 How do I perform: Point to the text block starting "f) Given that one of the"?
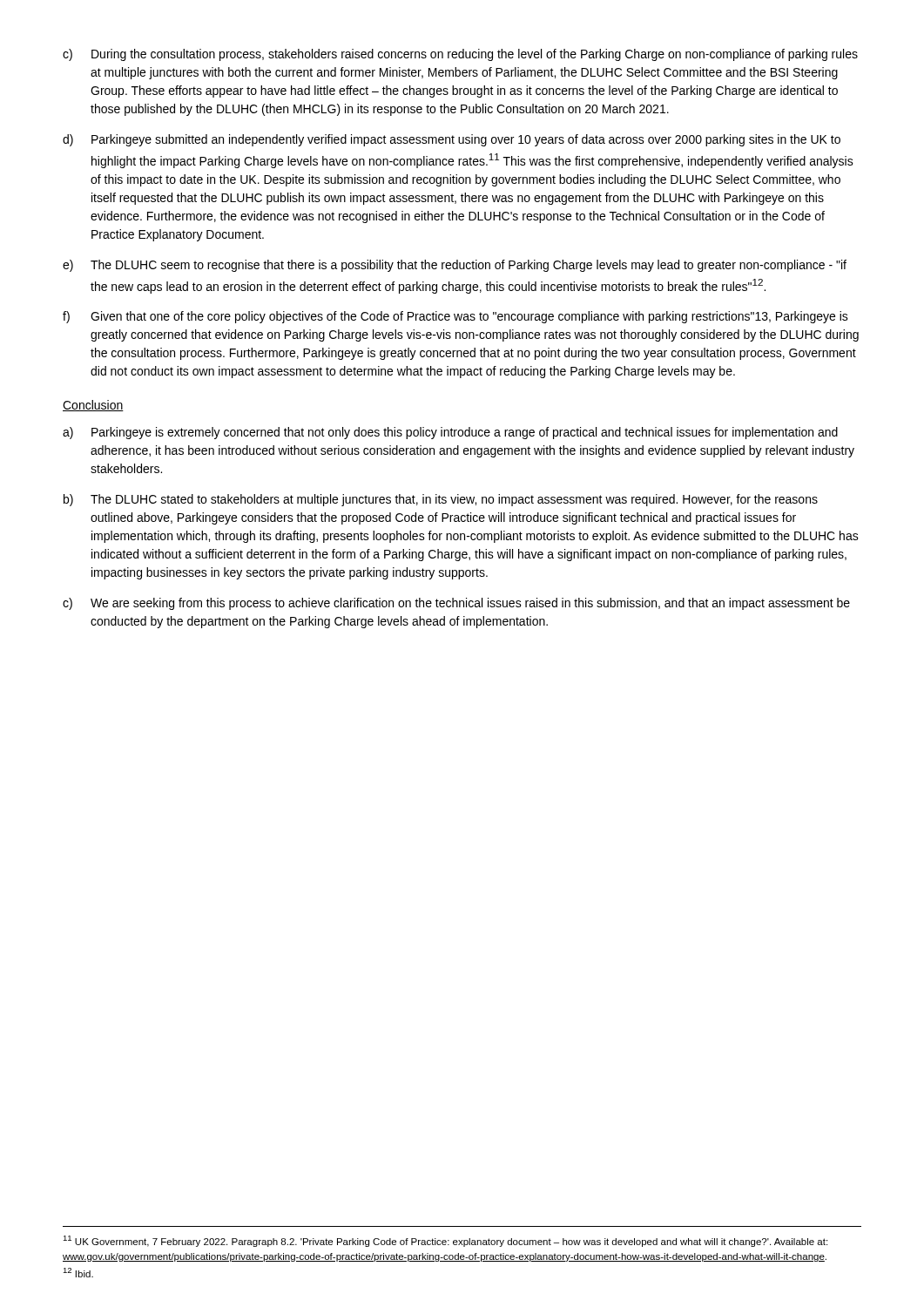tap(462, 344)
